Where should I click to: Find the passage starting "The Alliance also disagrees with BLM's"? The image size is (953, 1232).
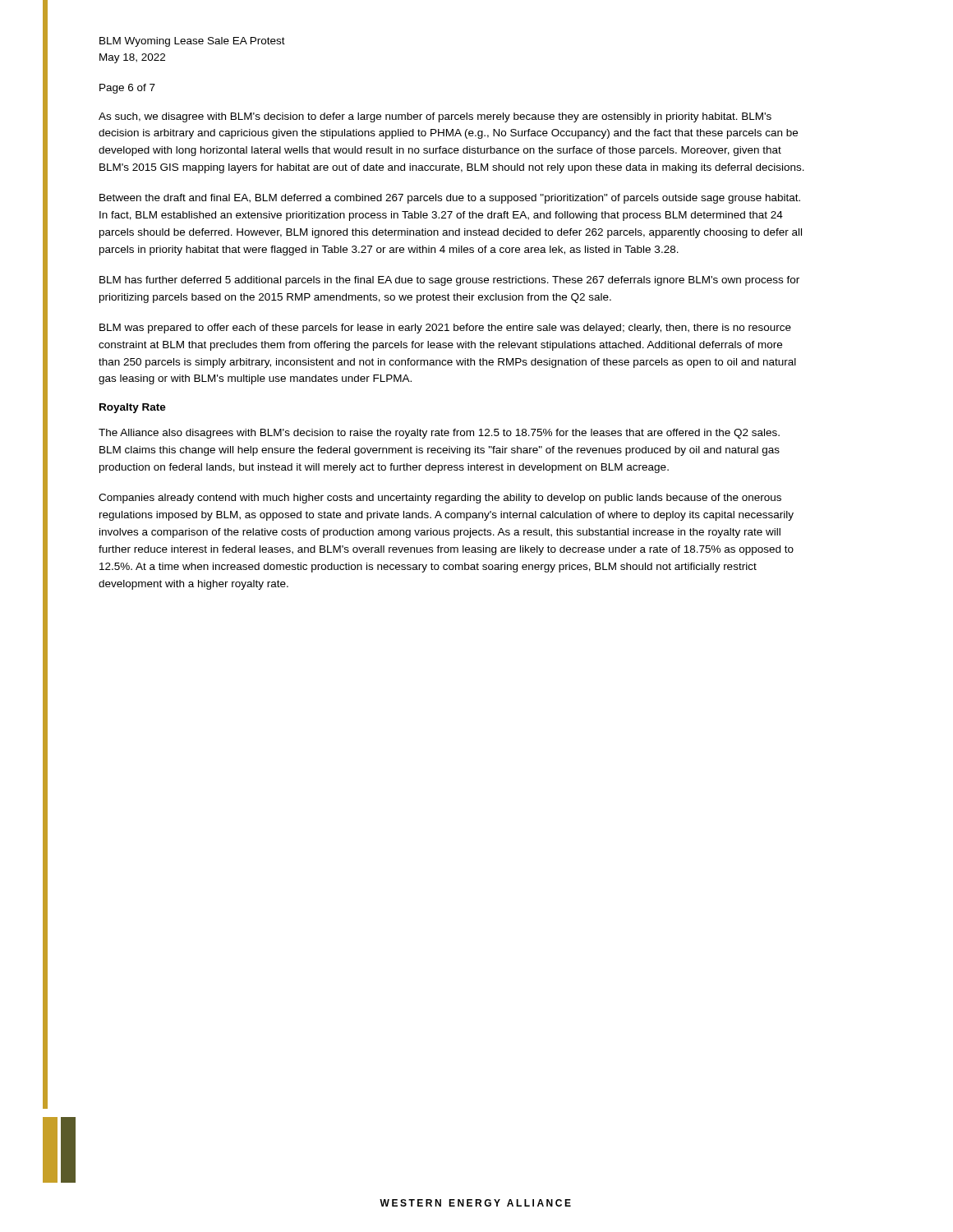(x=440, y=450)
